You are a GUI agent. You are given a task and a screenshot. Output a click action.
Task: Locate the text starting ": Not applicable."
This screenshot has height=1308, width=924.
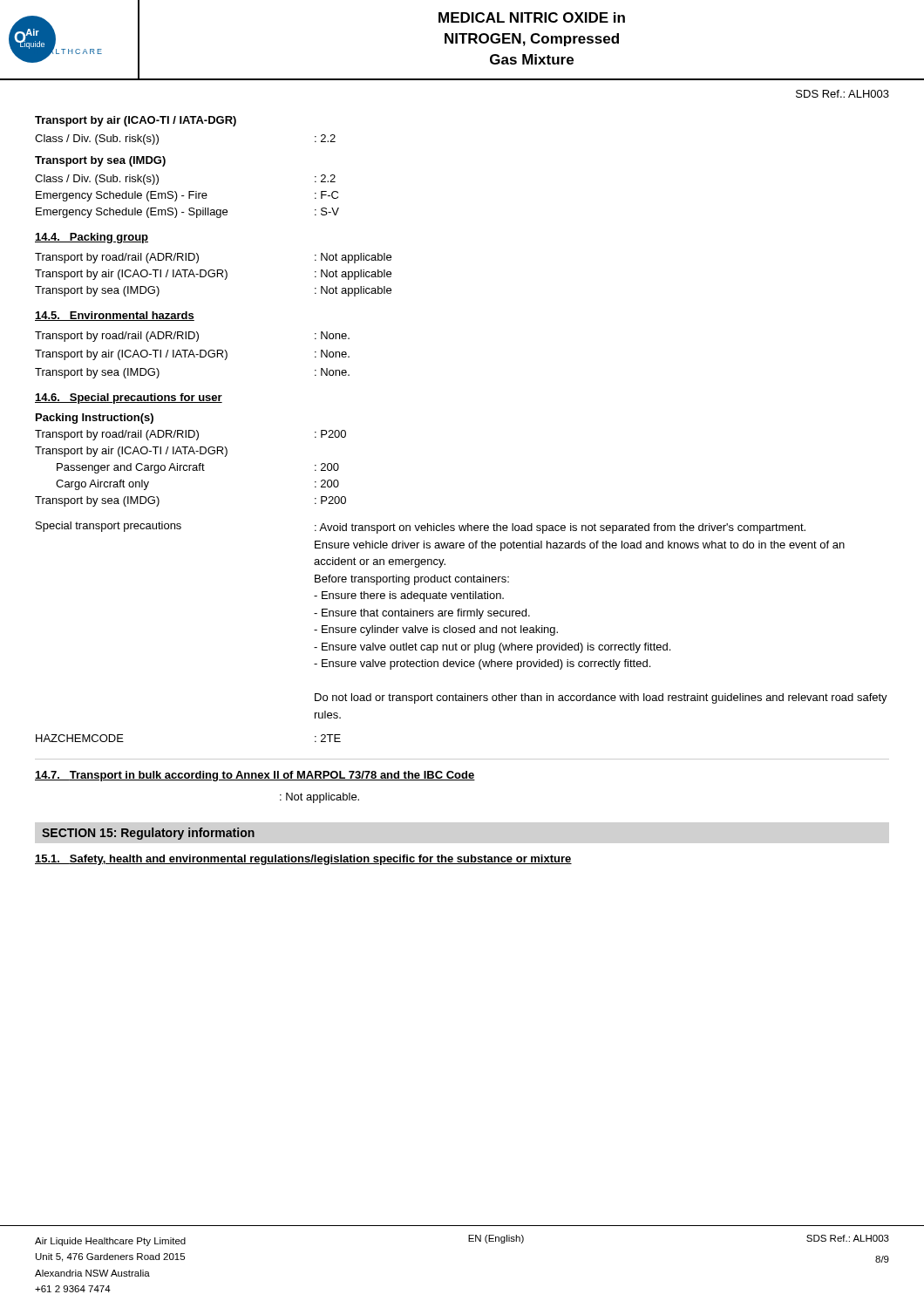pos(320,797)
